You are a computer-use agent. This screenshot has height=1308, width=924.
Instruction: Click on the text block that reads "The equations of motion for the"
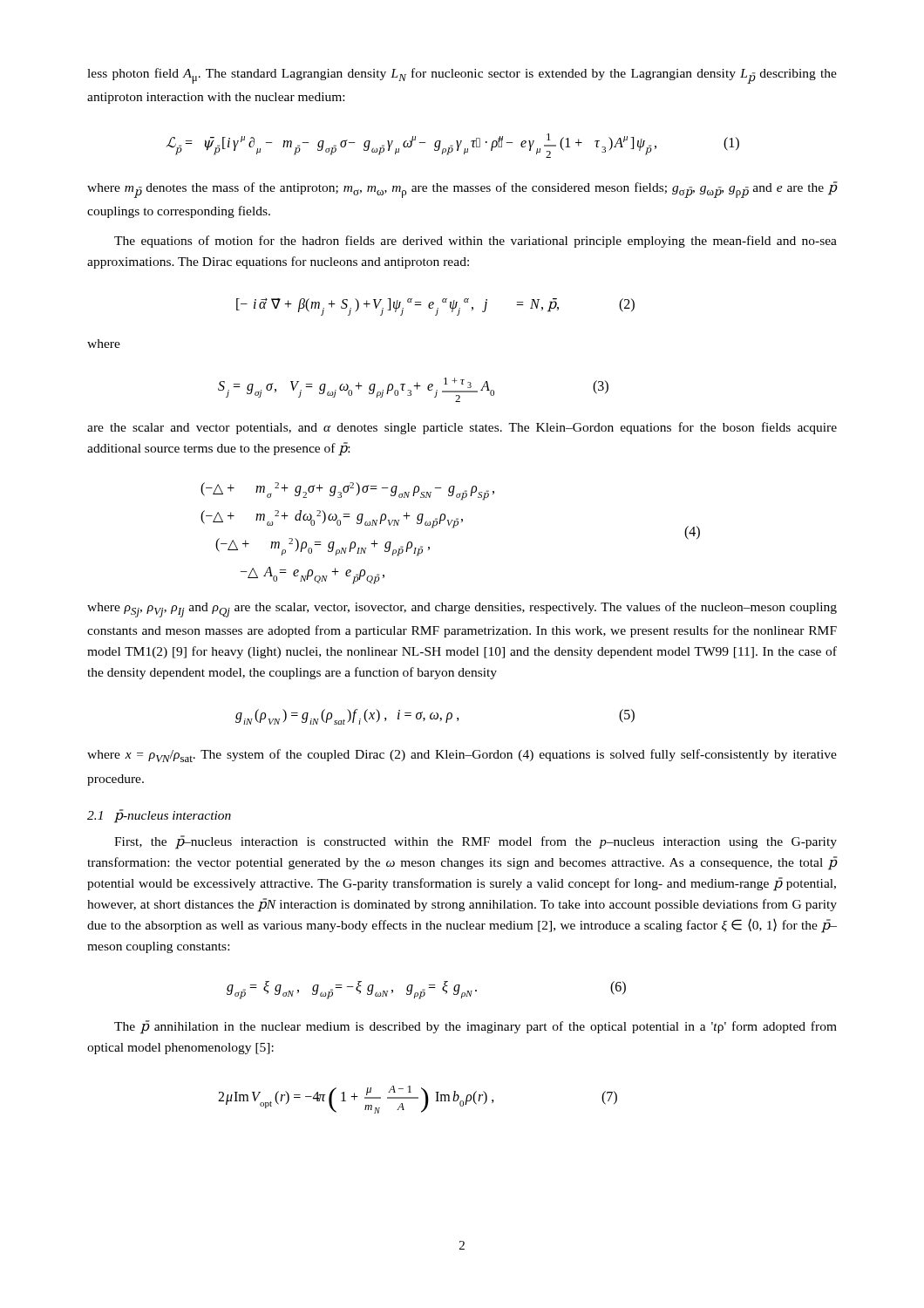pyautogui.click(x=462, y=251)
